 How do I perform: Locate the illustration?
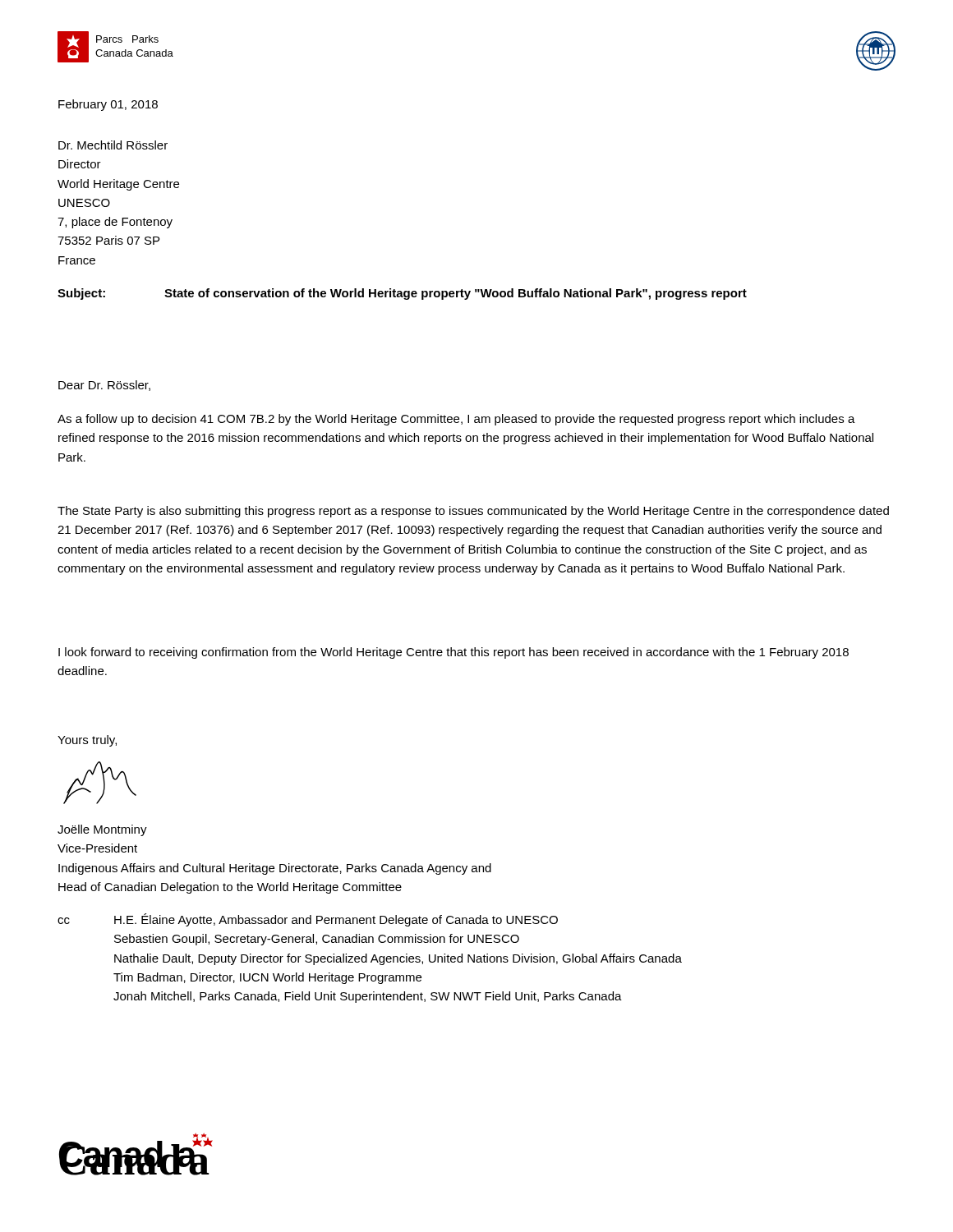(111, 784)
